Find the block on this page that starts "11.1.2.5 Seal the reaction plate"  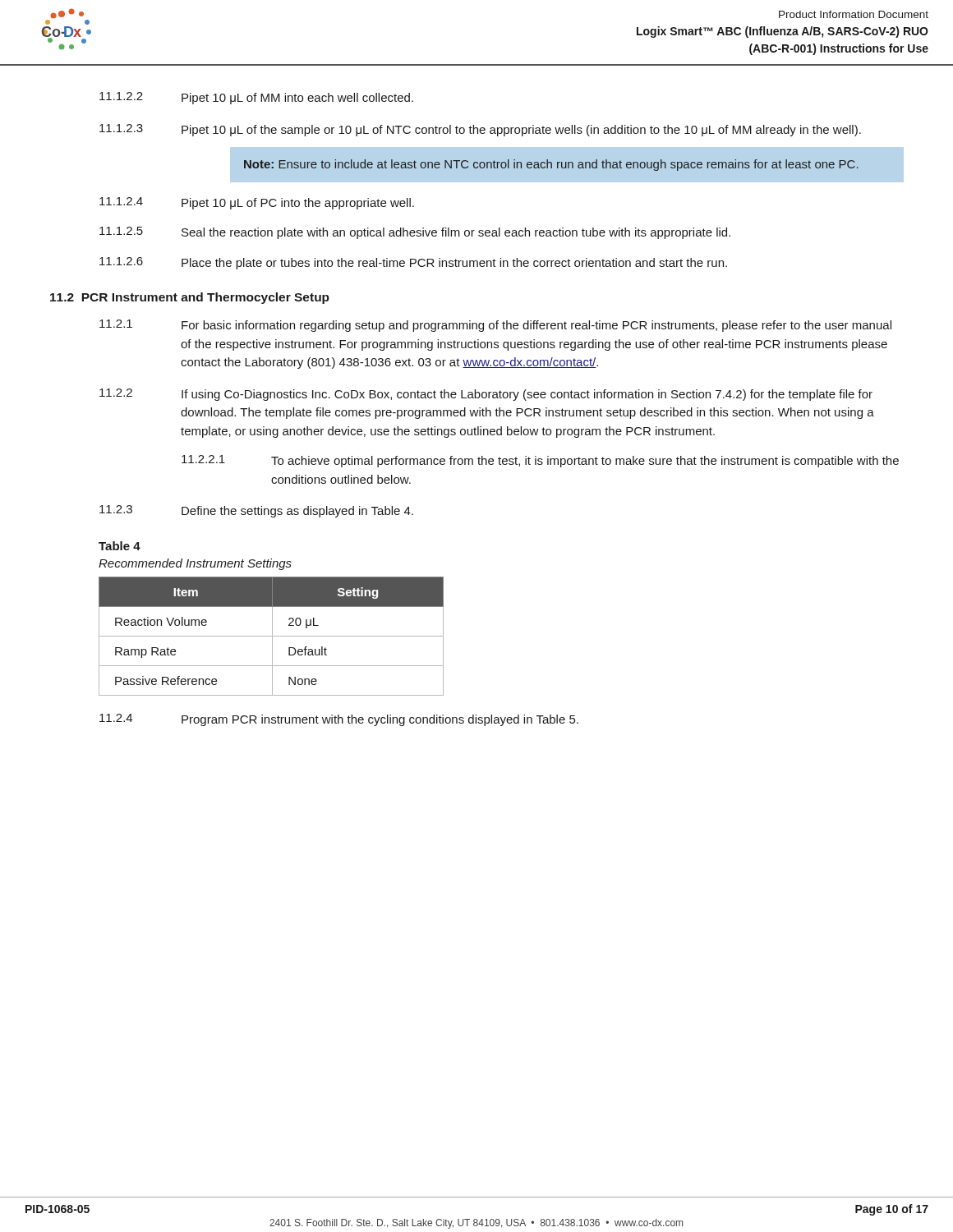(x=501, y=233)
